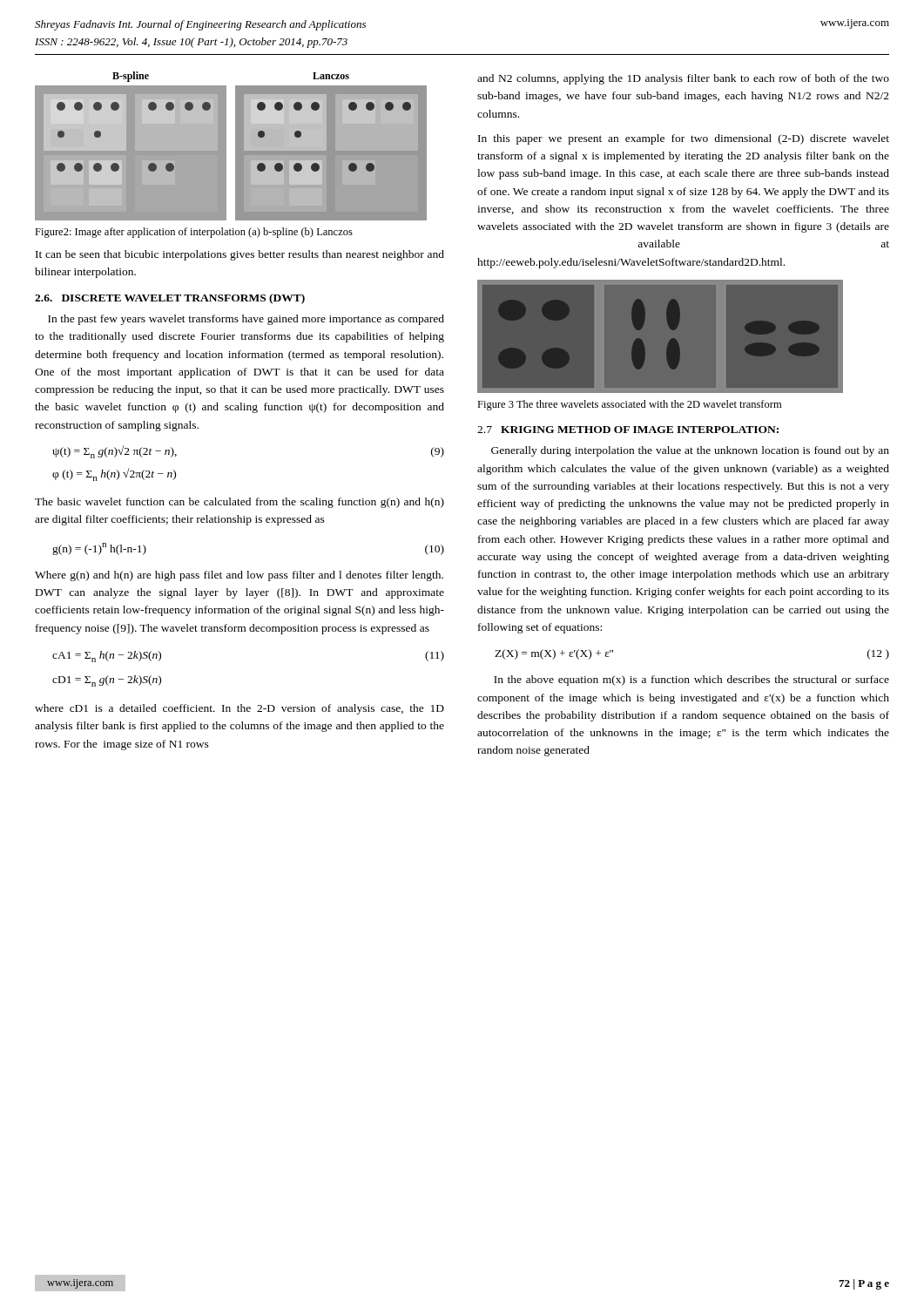
Task: Click on the text block with the text "Where g(n) and h(n) are high"
Action: click(x=240, y=601)
